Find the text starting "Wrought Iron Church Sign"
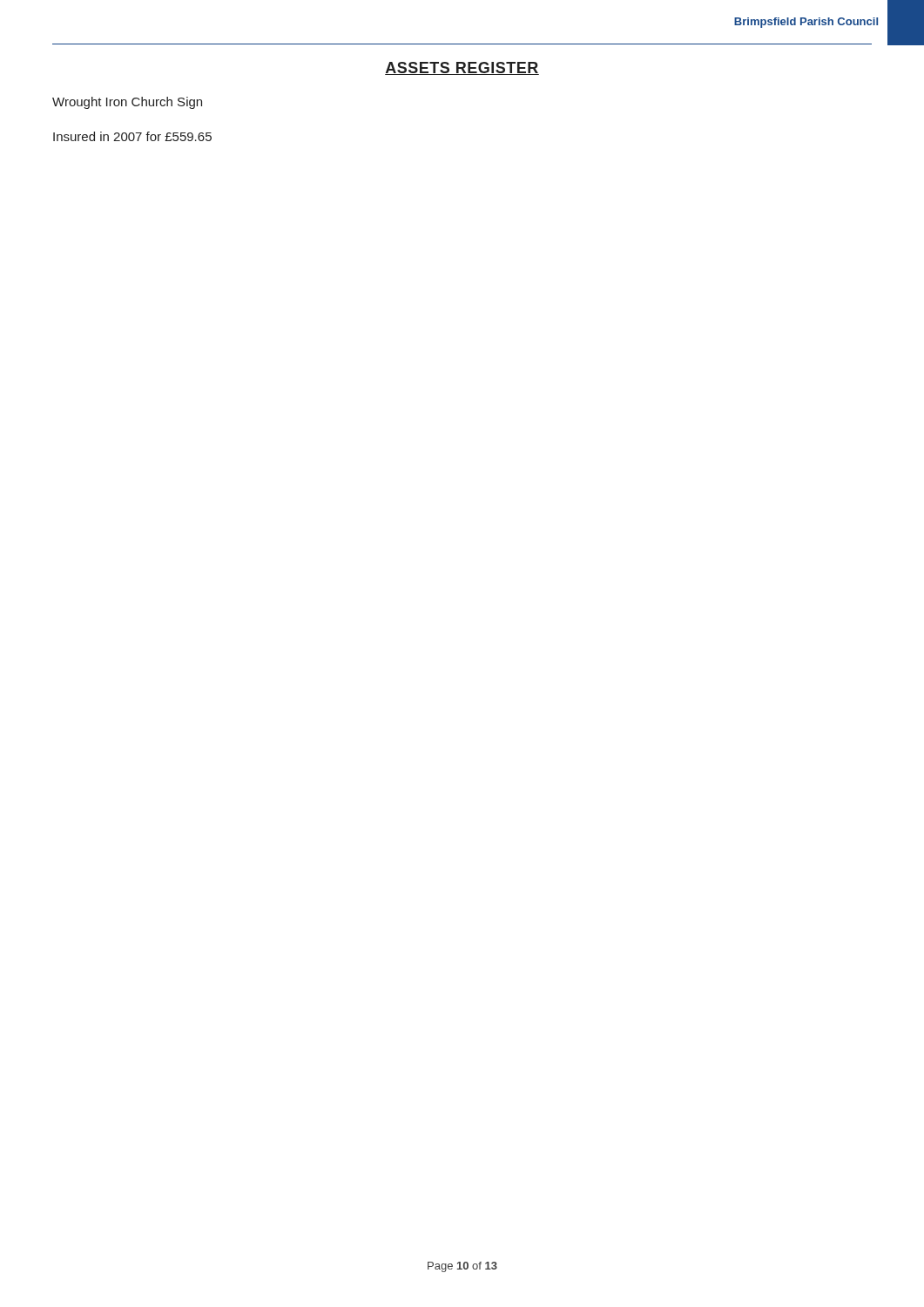This screenshot has width=924, height=1307. point(128,101)
